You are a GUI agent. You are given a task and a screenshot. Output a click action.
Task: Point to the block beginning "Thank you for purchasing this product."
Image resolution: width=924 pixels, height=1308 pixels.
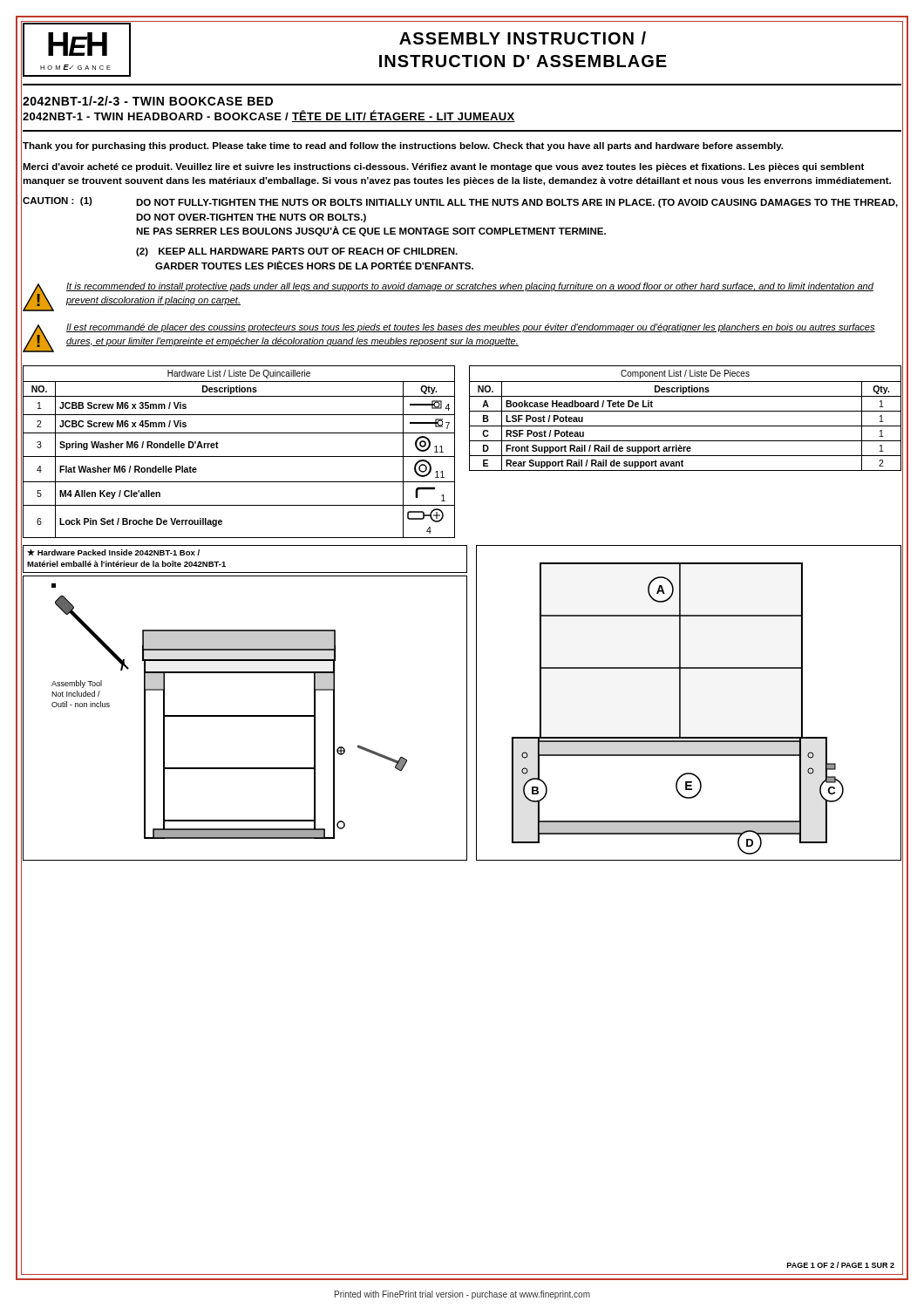click(403, 146)
